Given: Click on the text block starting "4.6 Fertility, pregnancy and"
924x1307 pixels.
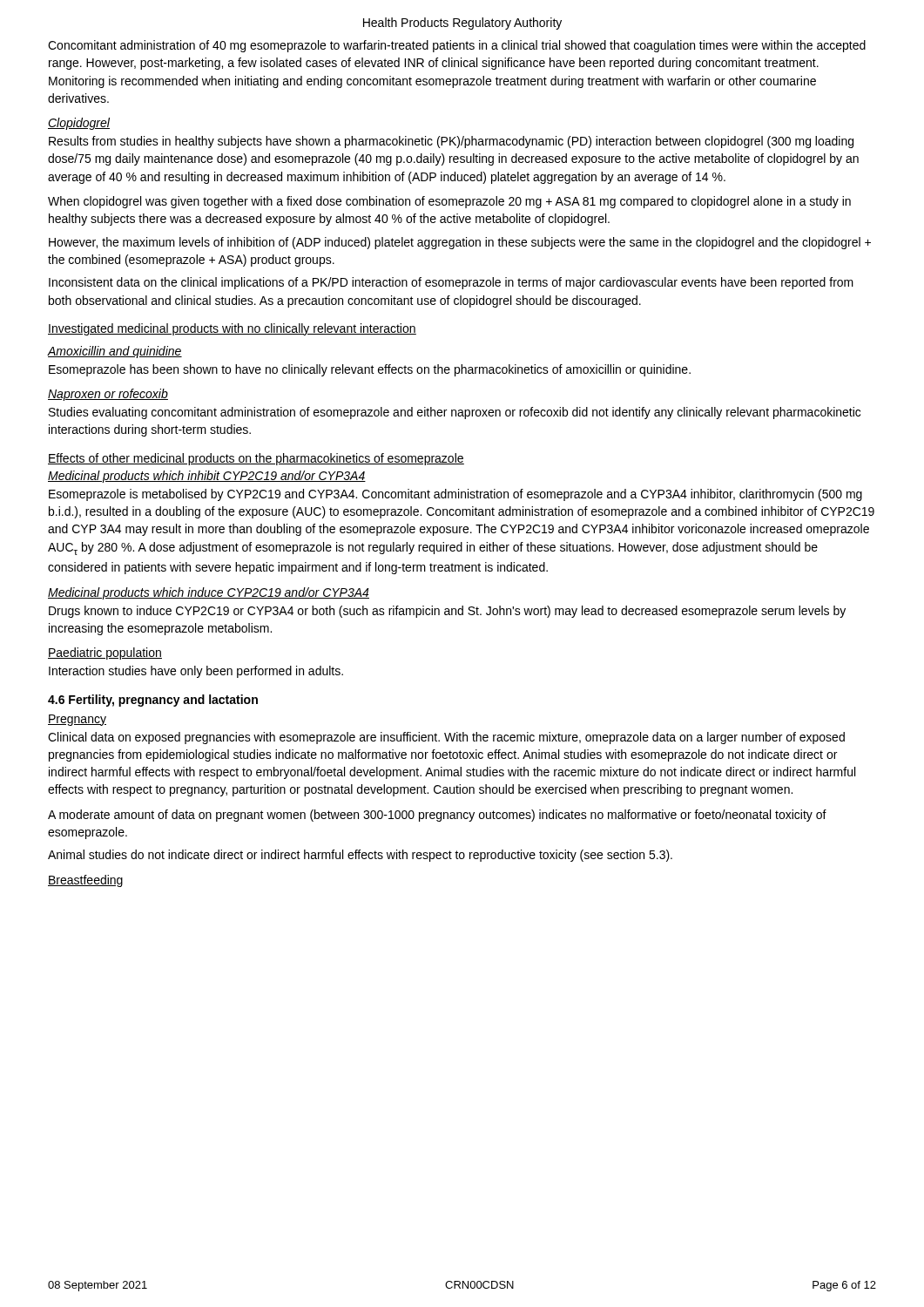Looking at the screenshot, I should pyautogui.click(x=153, y=699).
